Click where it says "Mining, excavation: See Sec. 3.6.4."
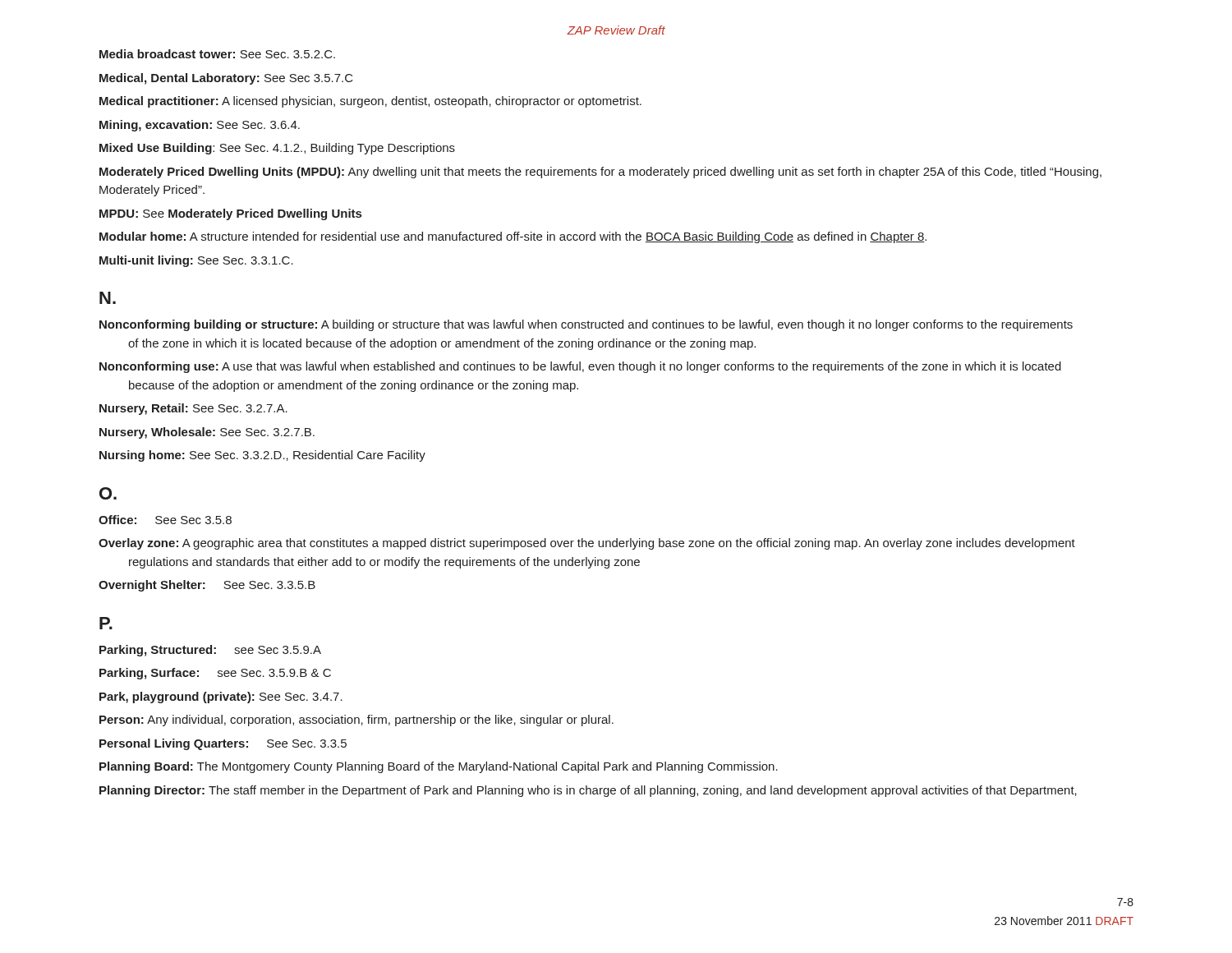 click(200, 124)
